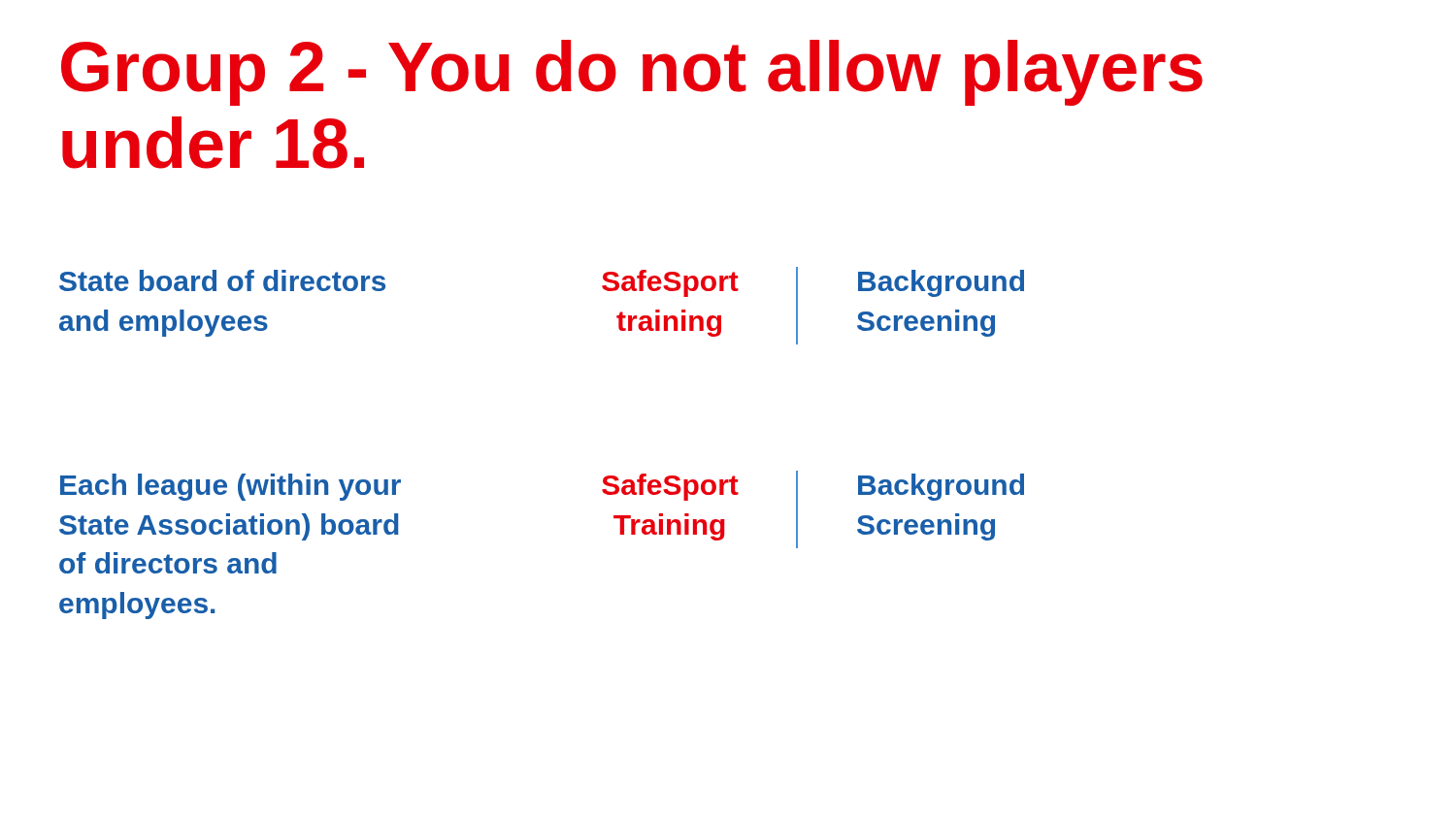
Task: Find the title containing "Group 2 - You"
Action: pyautogui.click(x=728, y=106)
